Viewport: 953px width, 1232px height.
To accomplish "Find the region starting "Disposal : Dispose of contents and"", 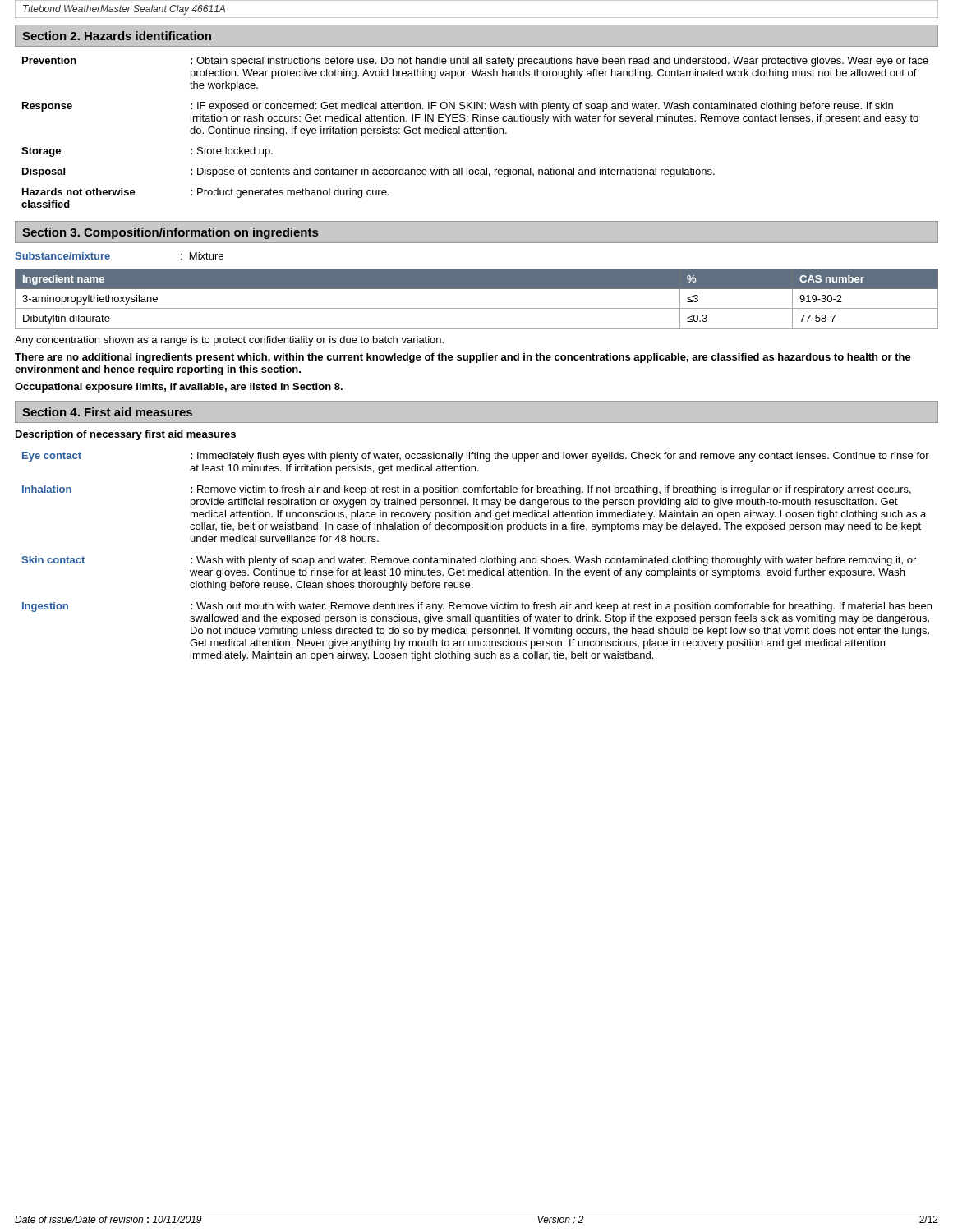I will click(x=476, y=171).
